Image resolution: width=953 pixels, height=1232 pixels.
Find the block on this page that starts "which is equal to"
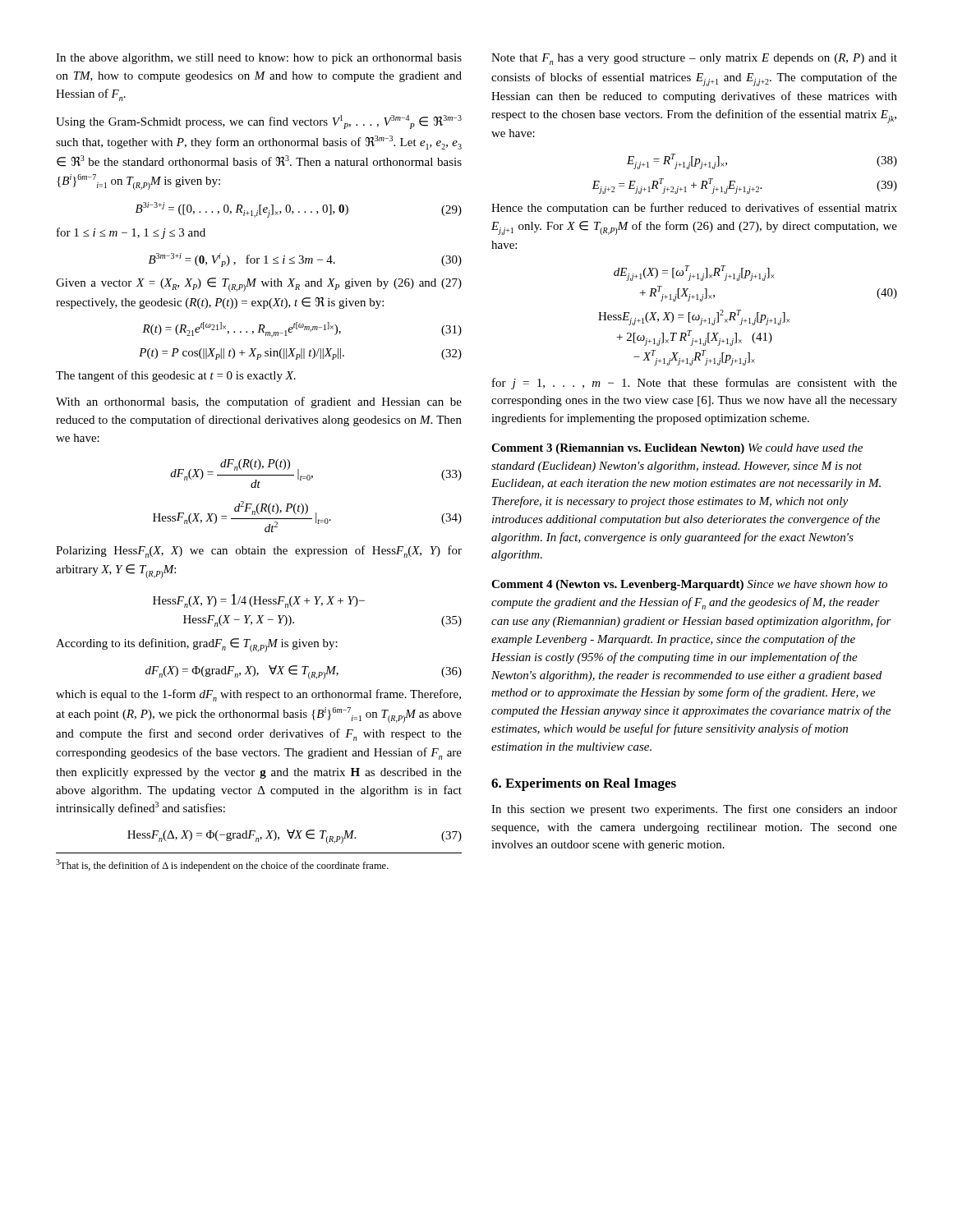(x=259, y=751)
